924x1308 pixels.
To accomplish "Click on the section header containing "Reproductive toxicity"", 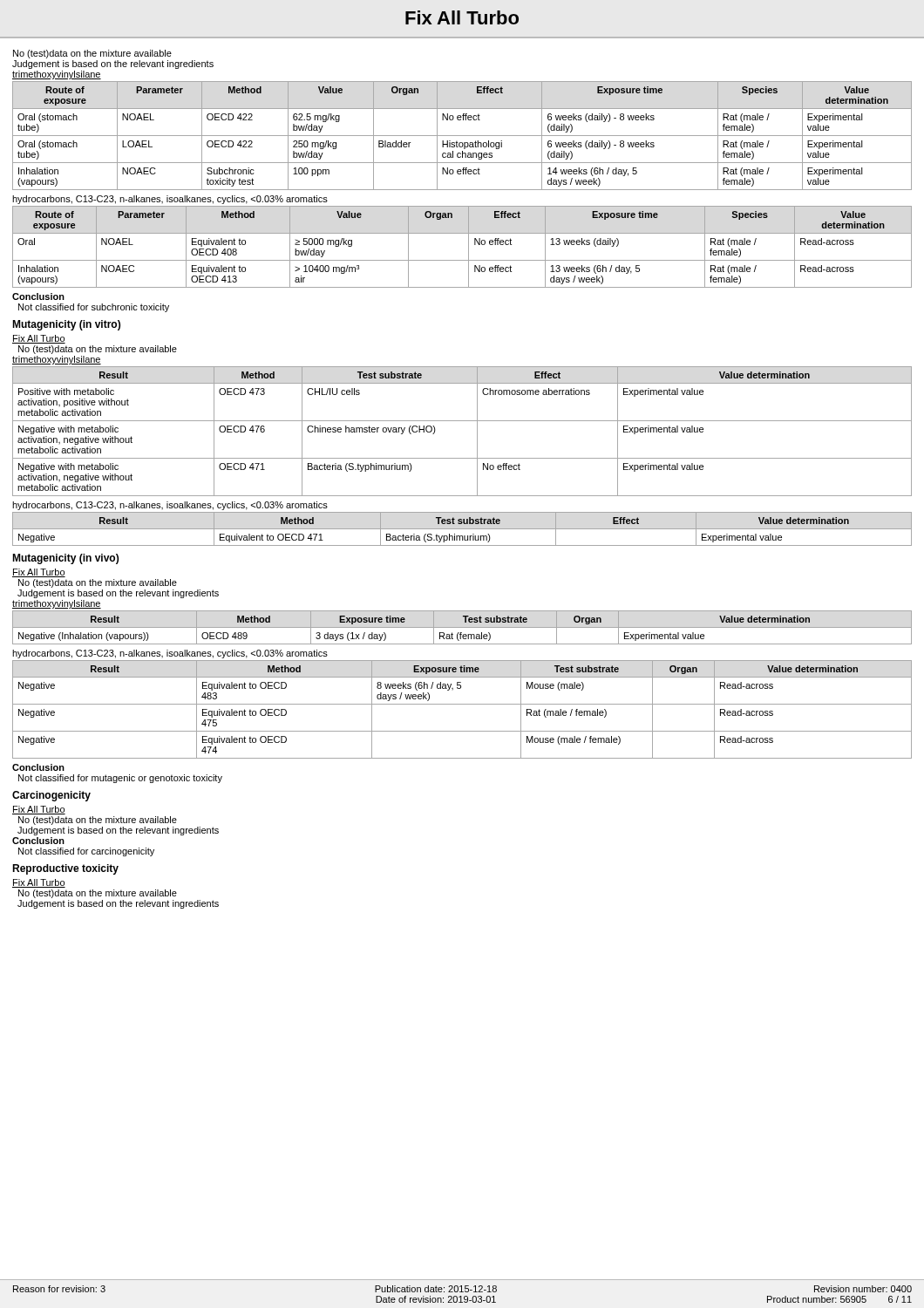I will click(x=65, y=869).
